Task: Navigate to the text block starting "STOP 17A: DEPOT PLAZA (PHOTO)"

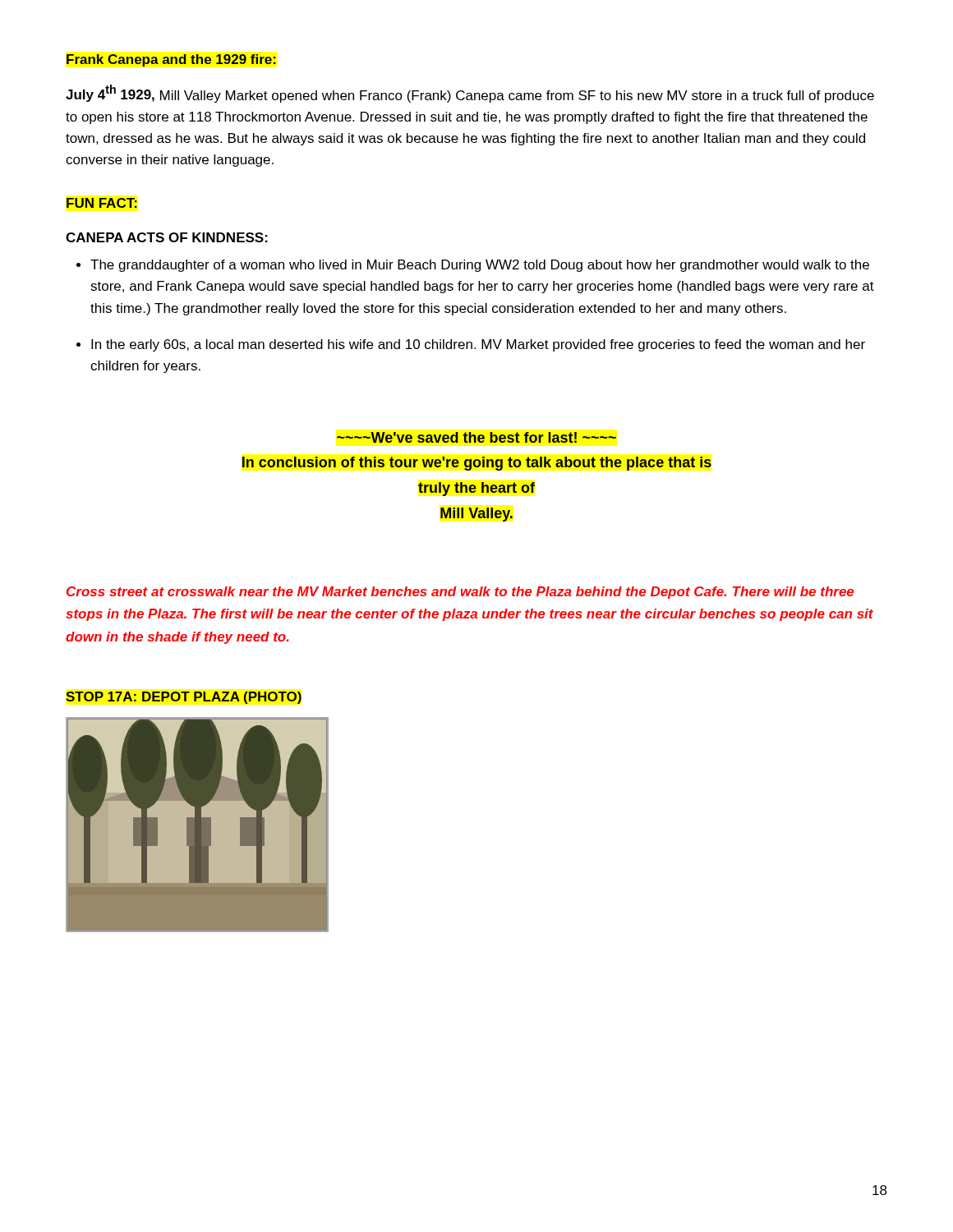Action: [184, 697]
